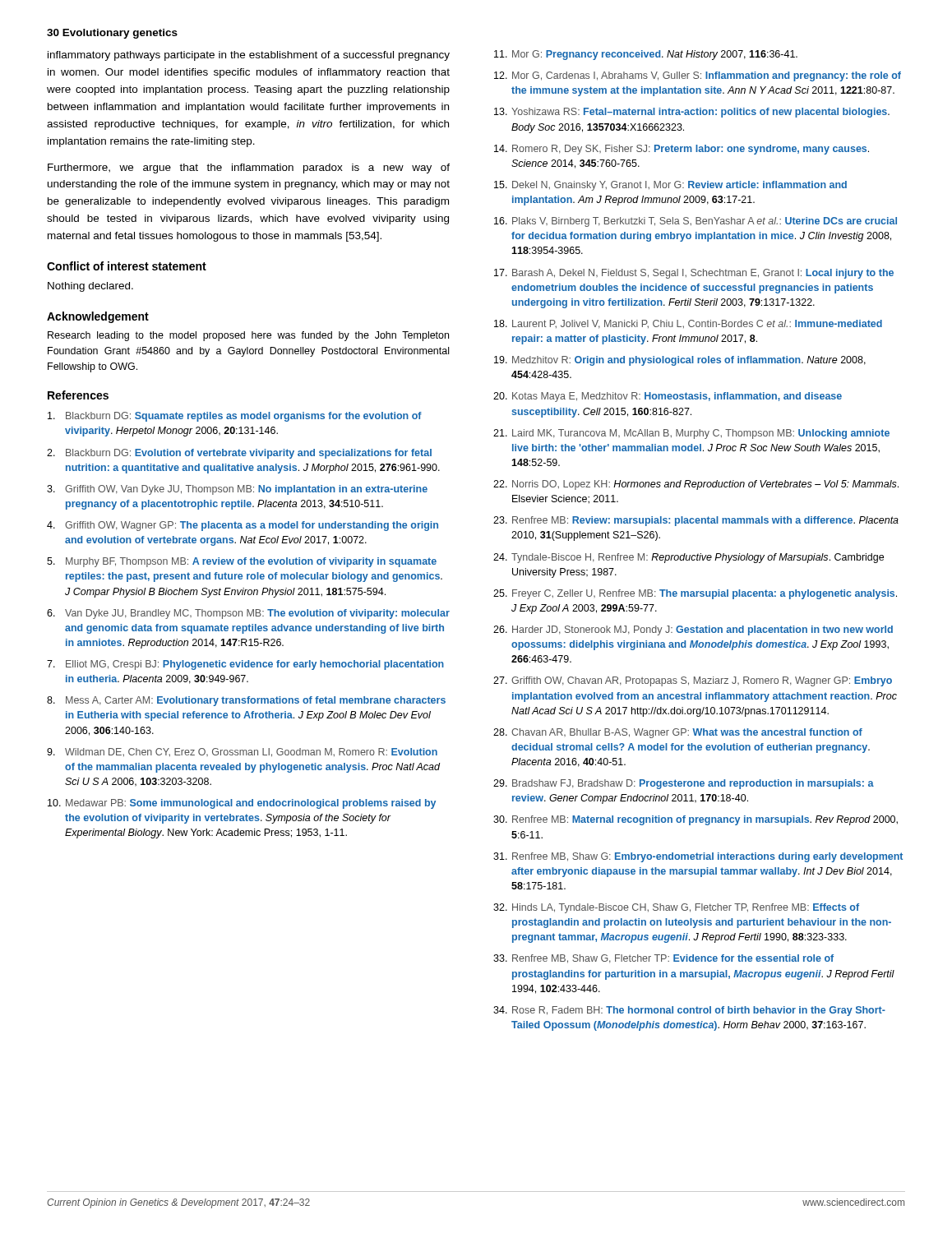Screen dimensions: 1233x952
Task: Point to the block starting "24. Tyndale-Biscoe H, Renfree M: Reproductive Physiology of"
Action: tap(699, 564)
